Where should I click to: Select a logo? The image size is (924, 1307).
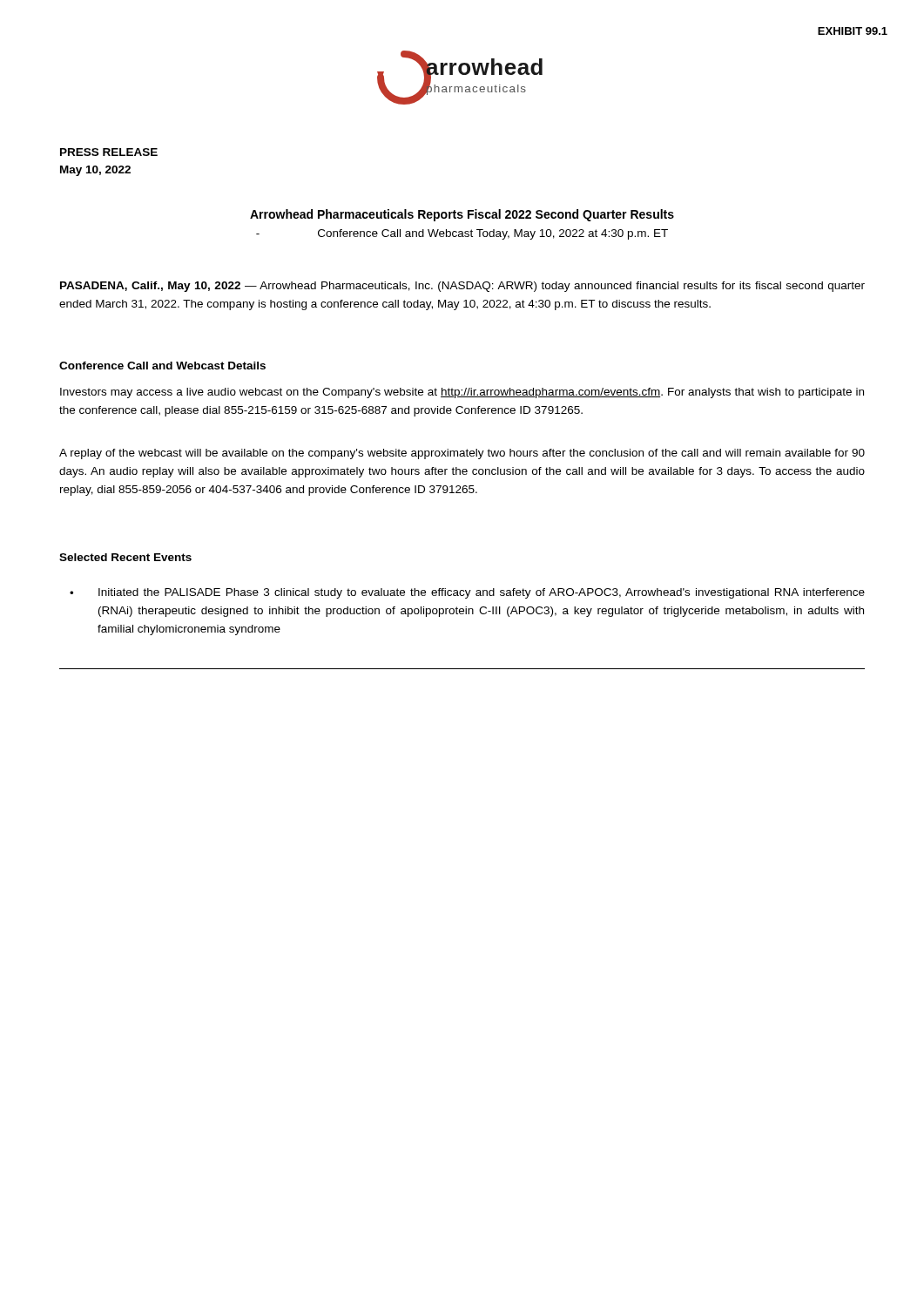pos(462,78)
